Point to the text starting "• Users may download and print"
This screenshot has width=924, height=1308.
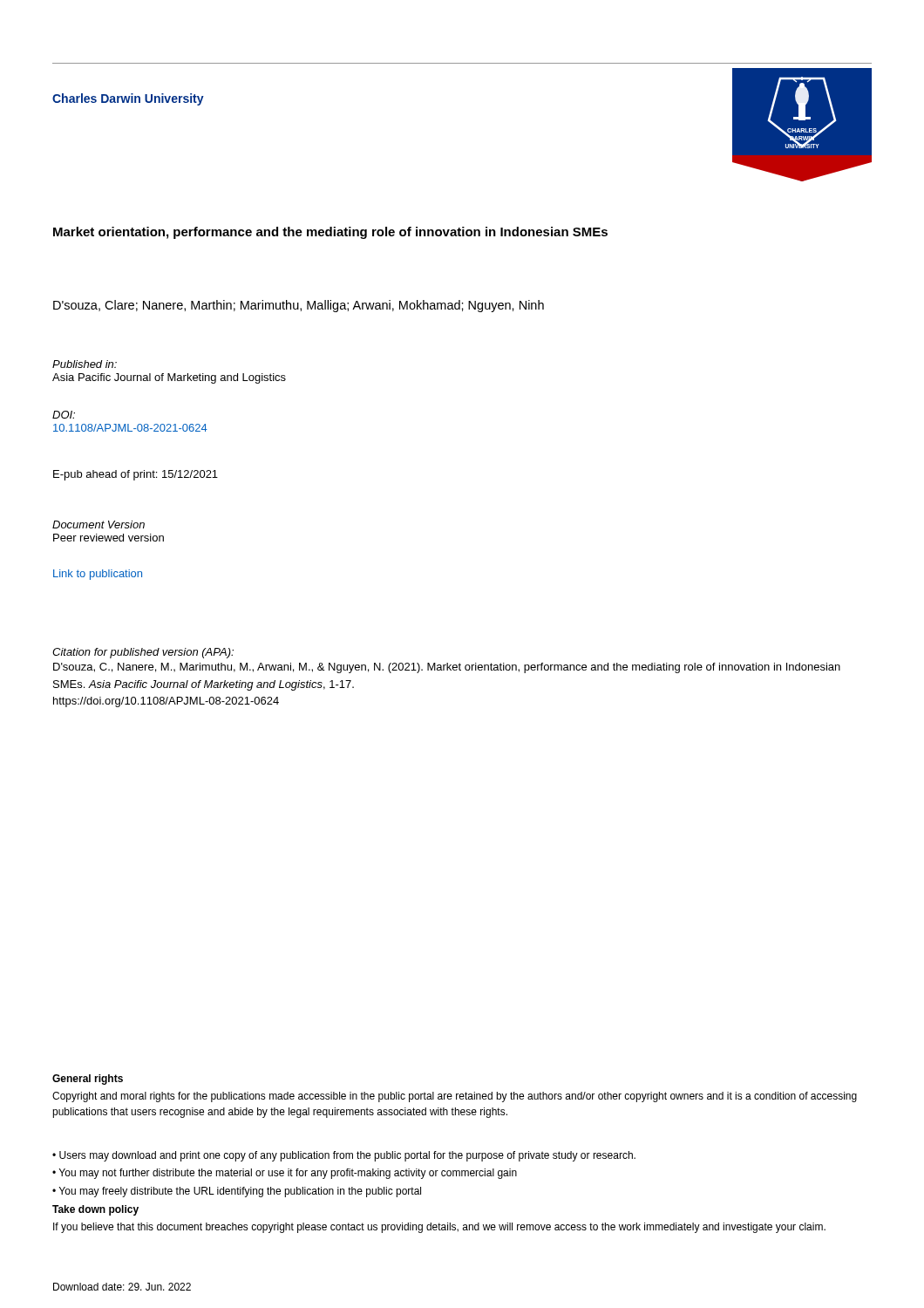coord(344,1155)
